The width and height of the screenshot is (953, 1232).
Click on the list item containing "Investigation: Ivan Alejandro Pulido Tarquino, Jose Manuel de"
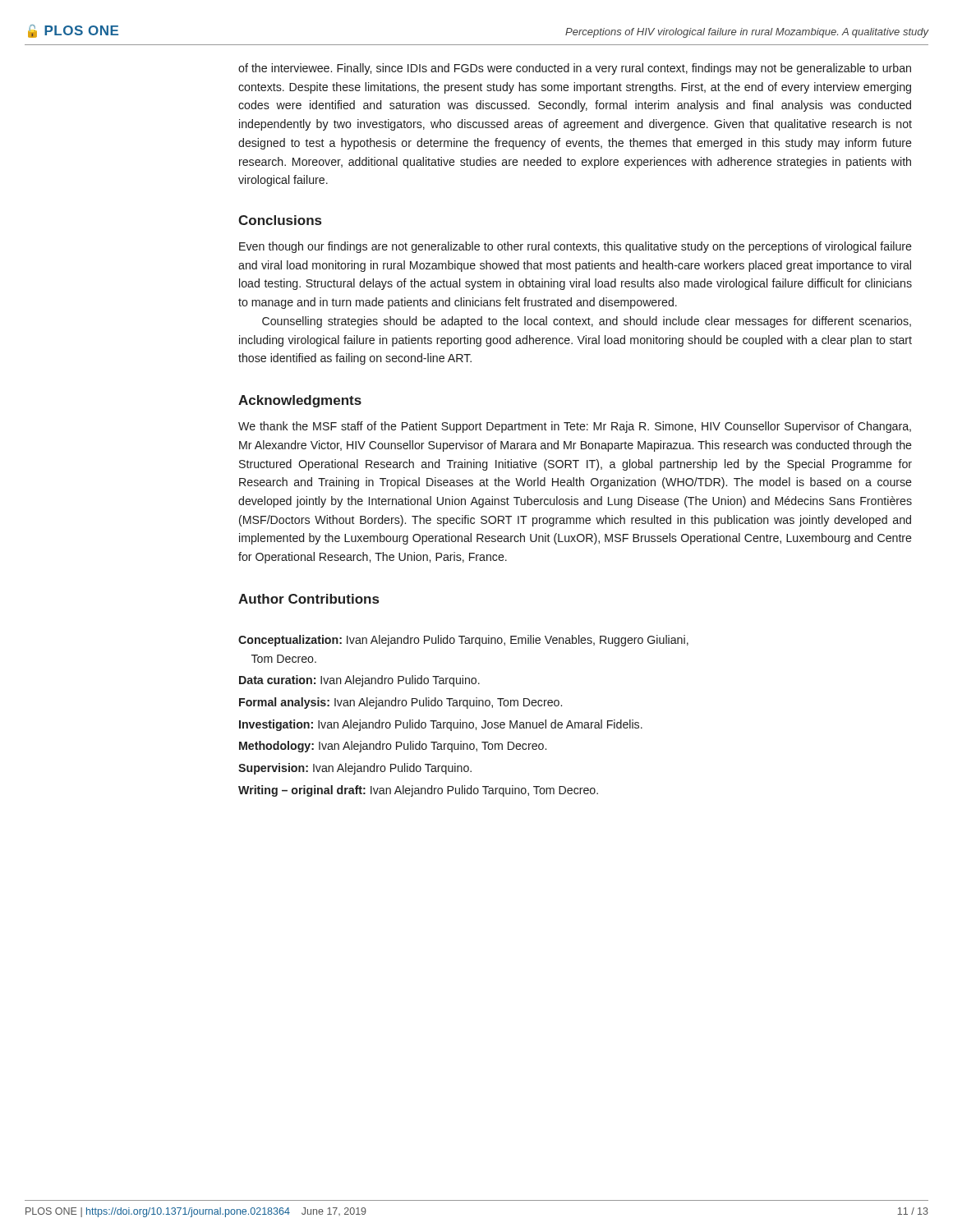coord(441,724)
